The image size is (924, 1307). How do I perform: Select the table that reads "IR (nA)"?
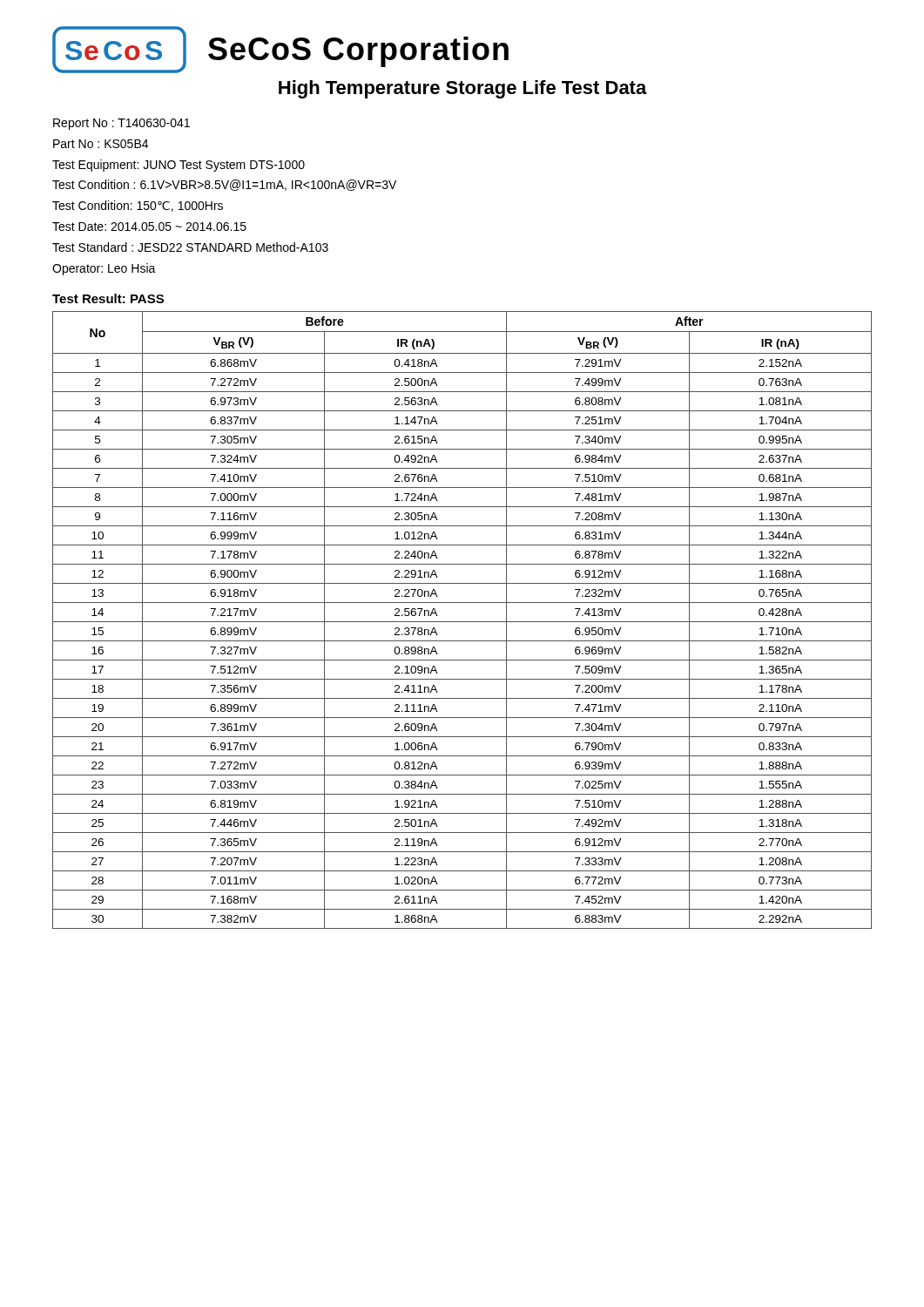(x=462, y=620)
